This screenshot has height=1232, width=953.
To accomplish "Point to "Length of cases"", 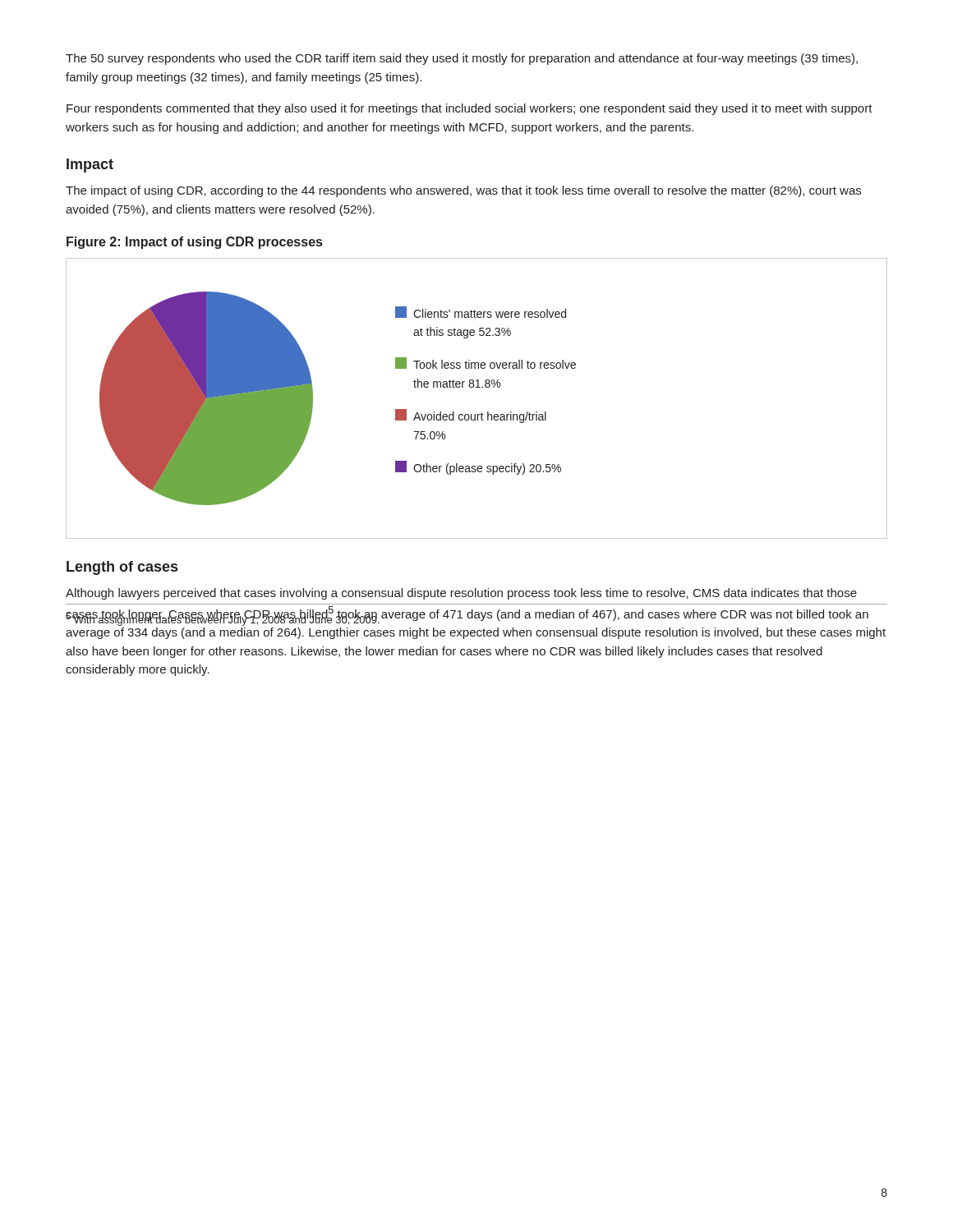I will [x=122, y=567].
